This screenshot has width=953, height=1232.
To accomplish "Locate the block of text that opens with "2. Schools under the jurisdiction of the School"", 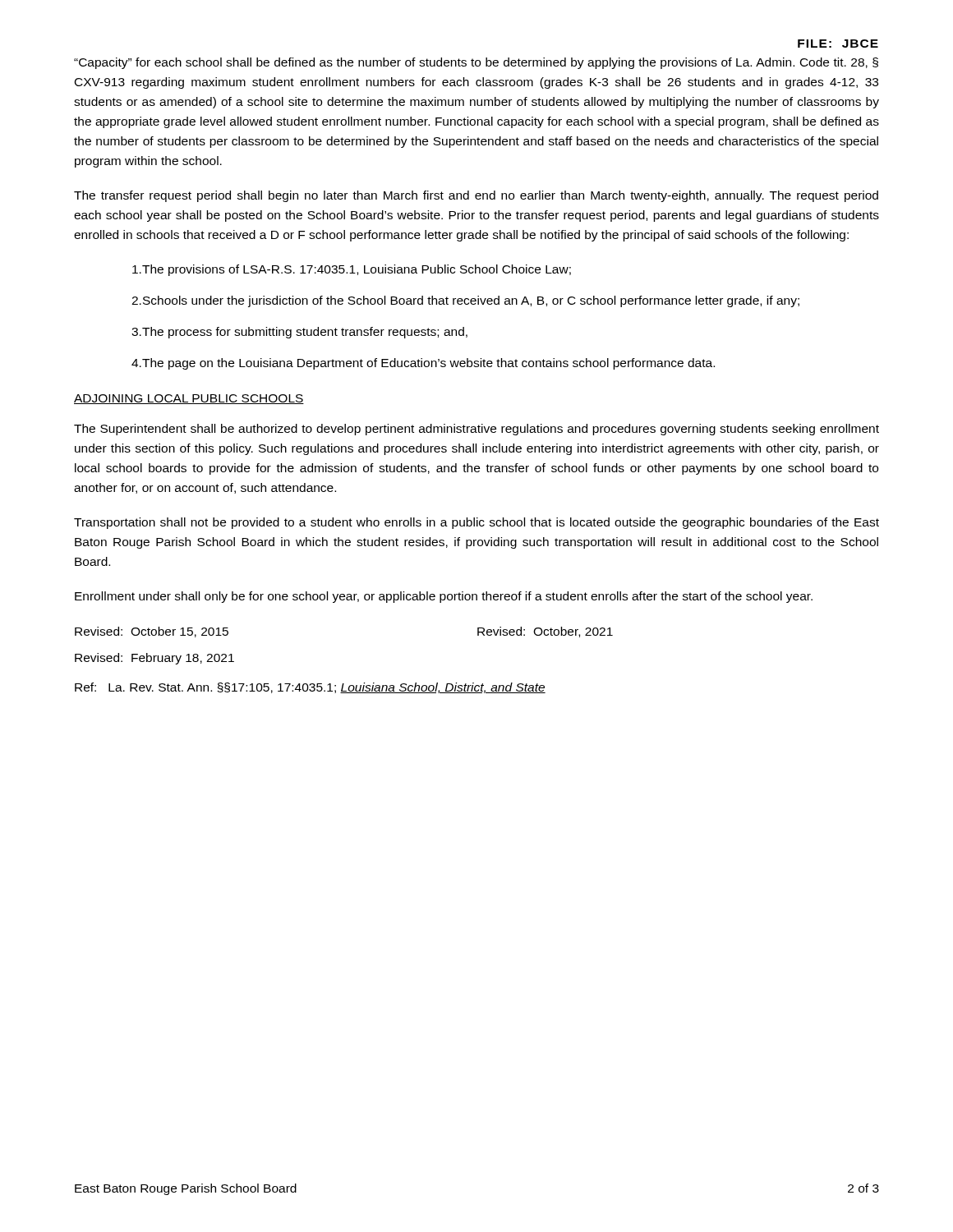I will [476, 301].
